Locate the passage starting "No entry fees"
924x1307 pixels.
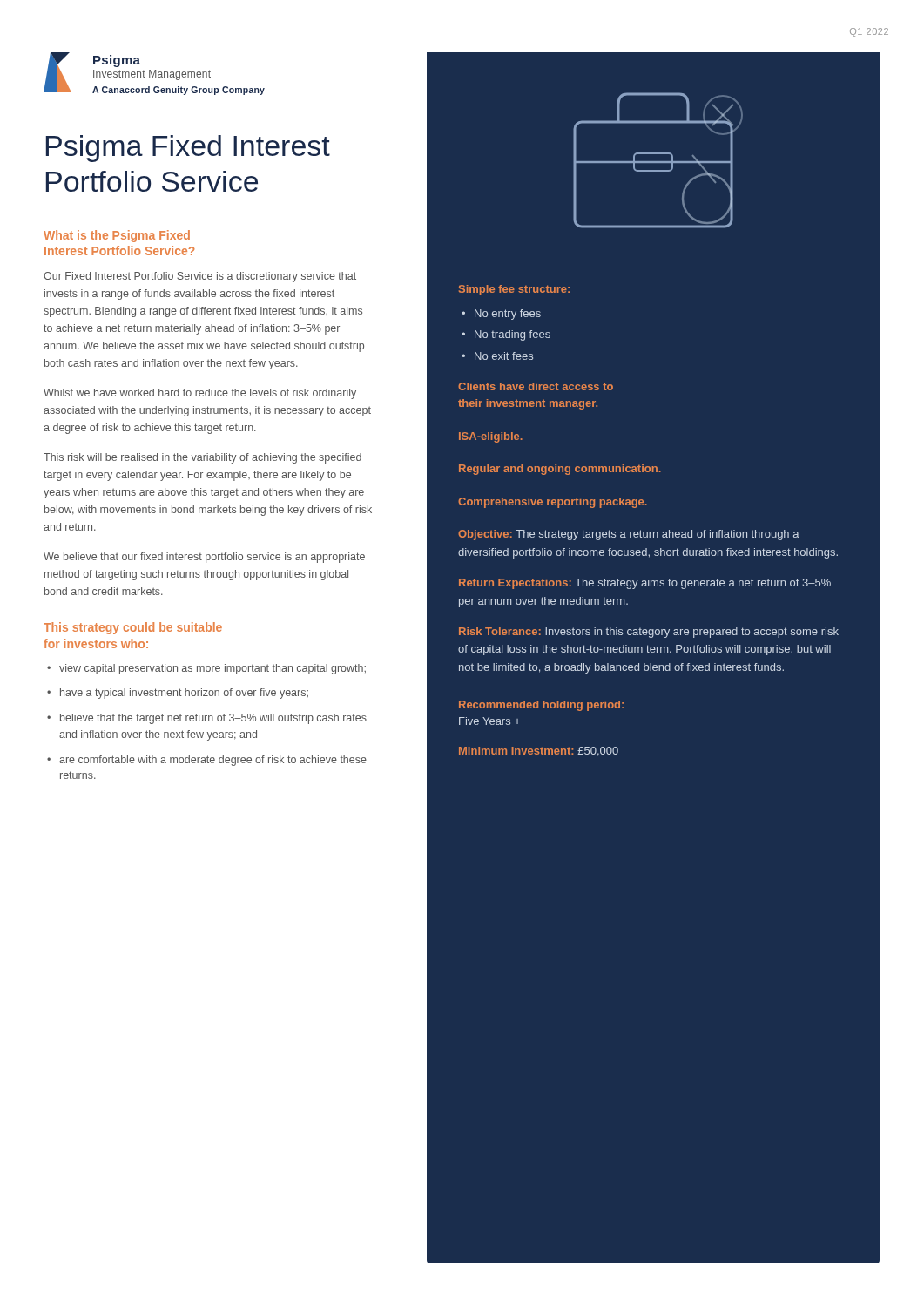[x=507, y=313]
